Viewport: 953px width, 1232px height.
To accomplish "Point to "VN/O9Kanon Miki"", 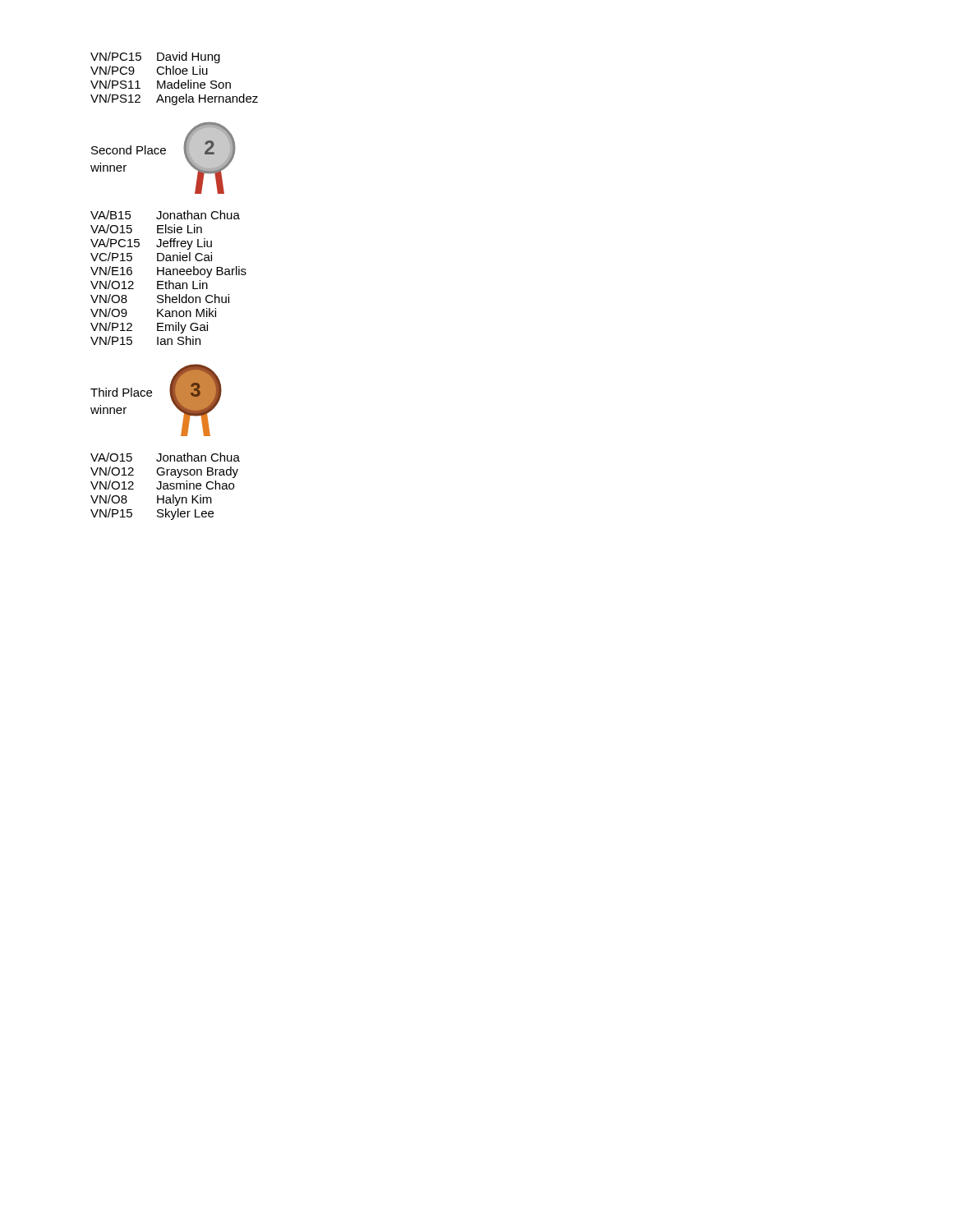I will point(154,312).
